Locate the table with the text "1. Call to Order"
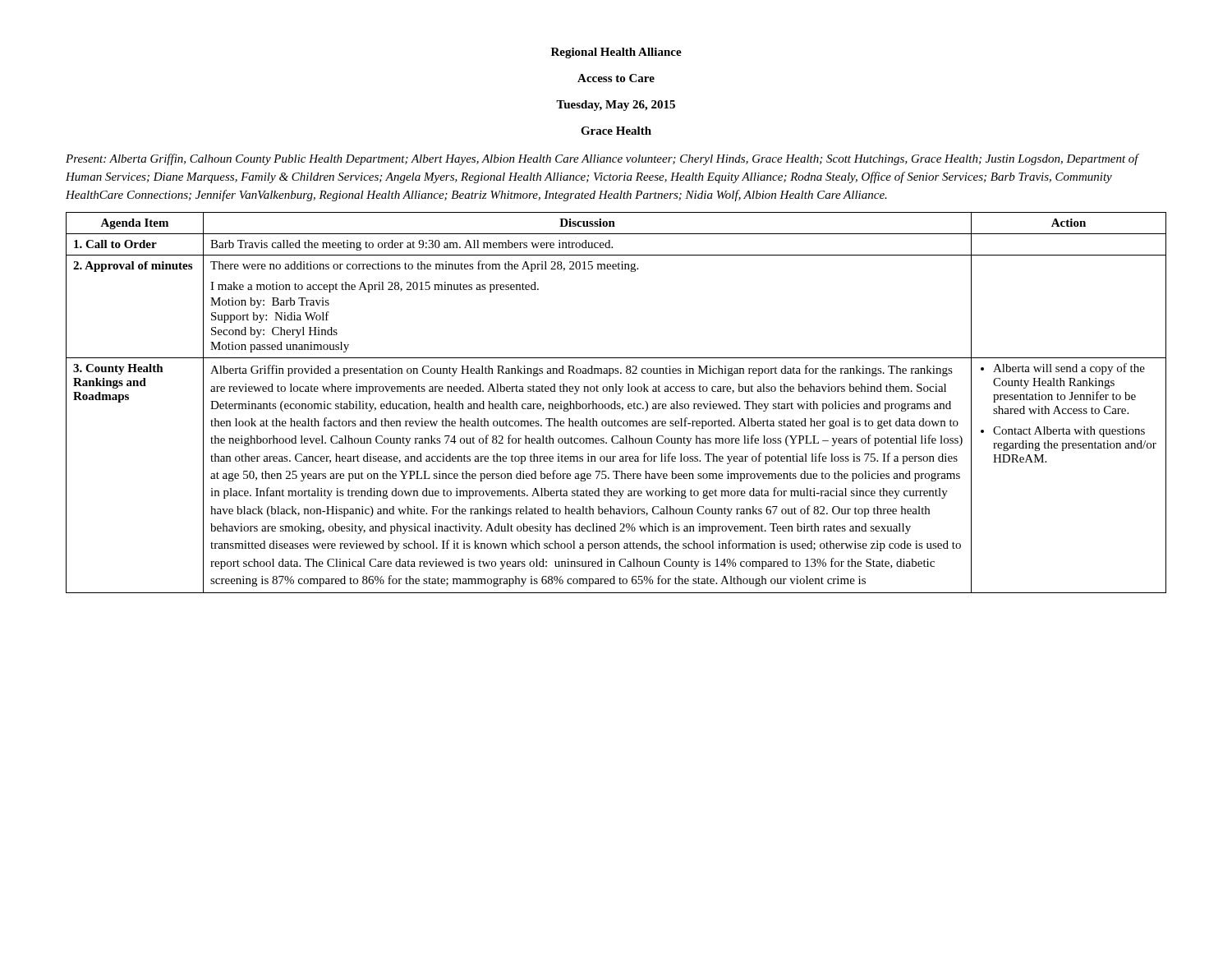Image resolution: width=1232 pixels, height=953 pixels. coord(616,403)
